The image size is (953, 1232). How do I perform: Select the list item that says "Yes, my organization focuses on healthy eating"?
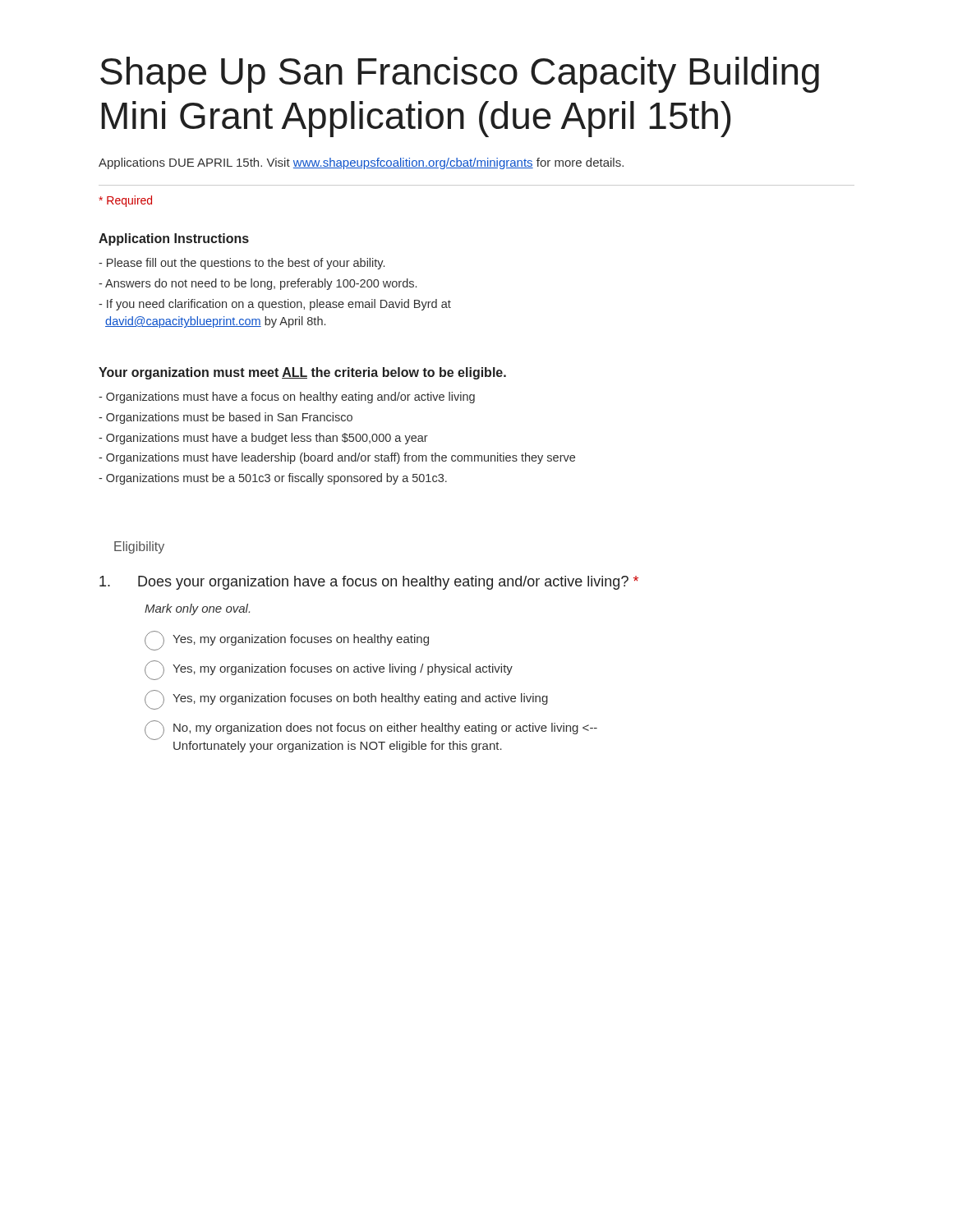click(287, 640)
